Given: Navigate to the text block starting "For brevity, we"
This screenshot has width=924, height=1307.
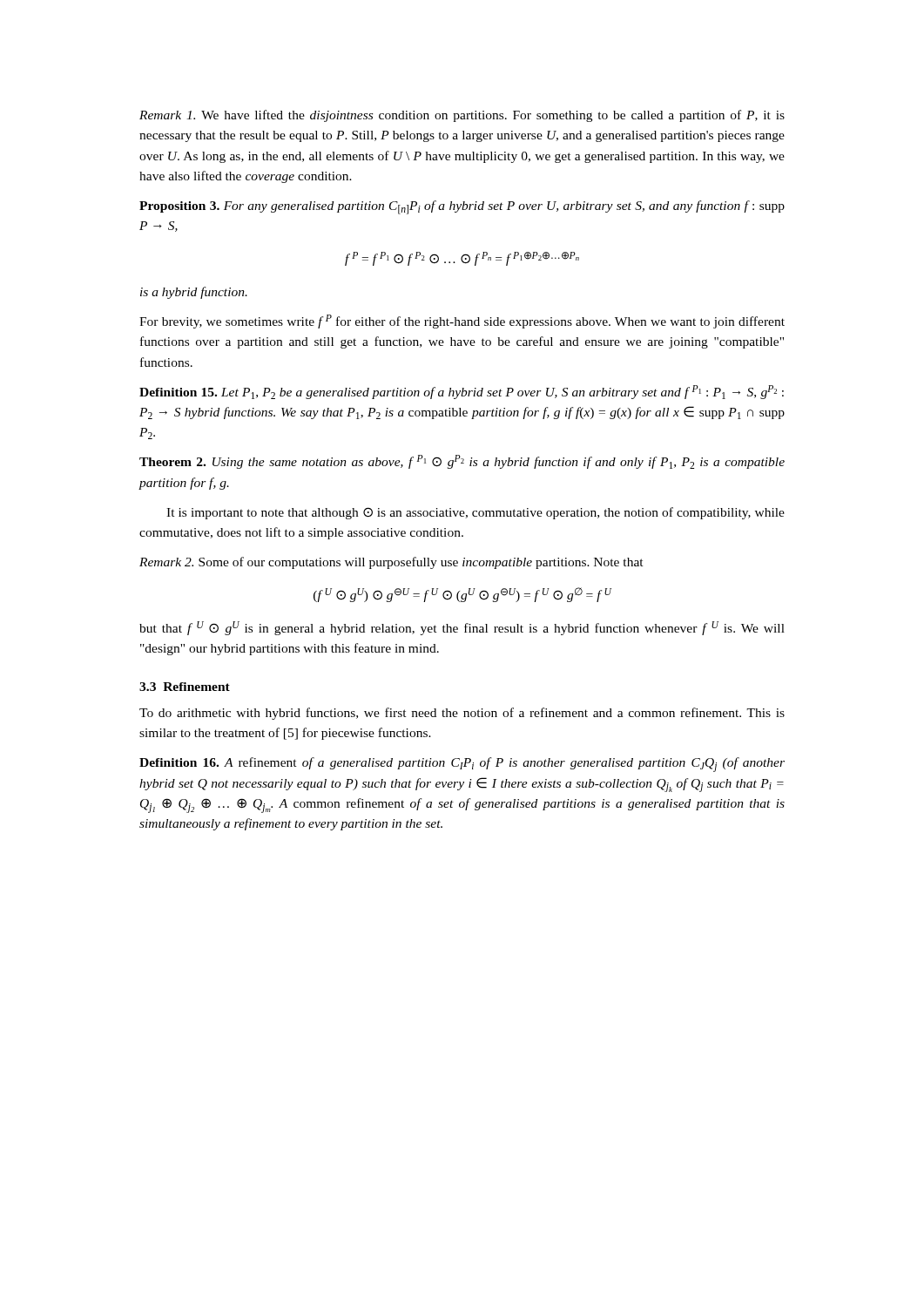Looking at the screenshot, I should 462,342.
